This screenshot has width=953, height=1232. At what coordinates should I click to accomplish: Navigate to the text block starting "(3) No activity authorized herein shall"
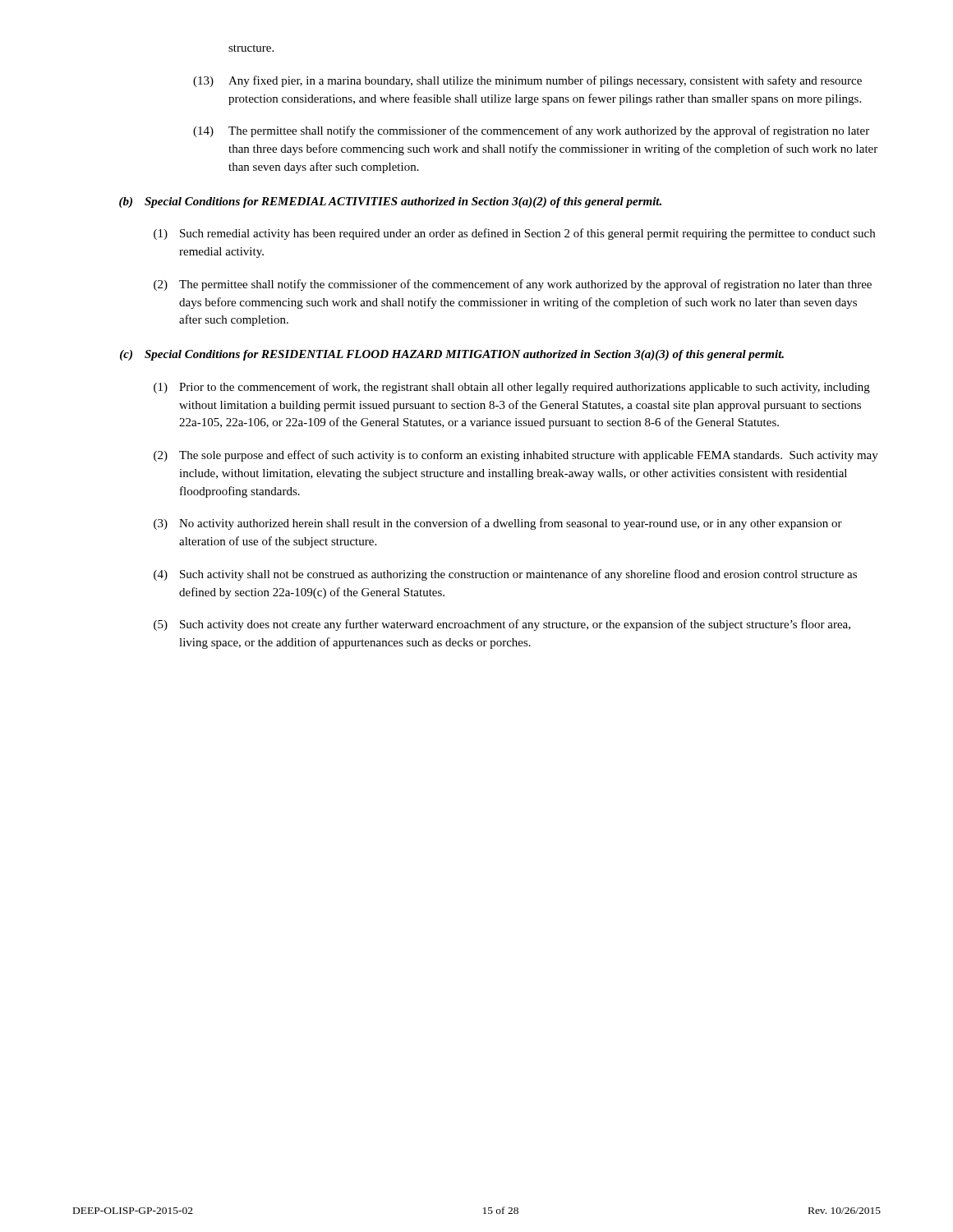coord(507,533)
